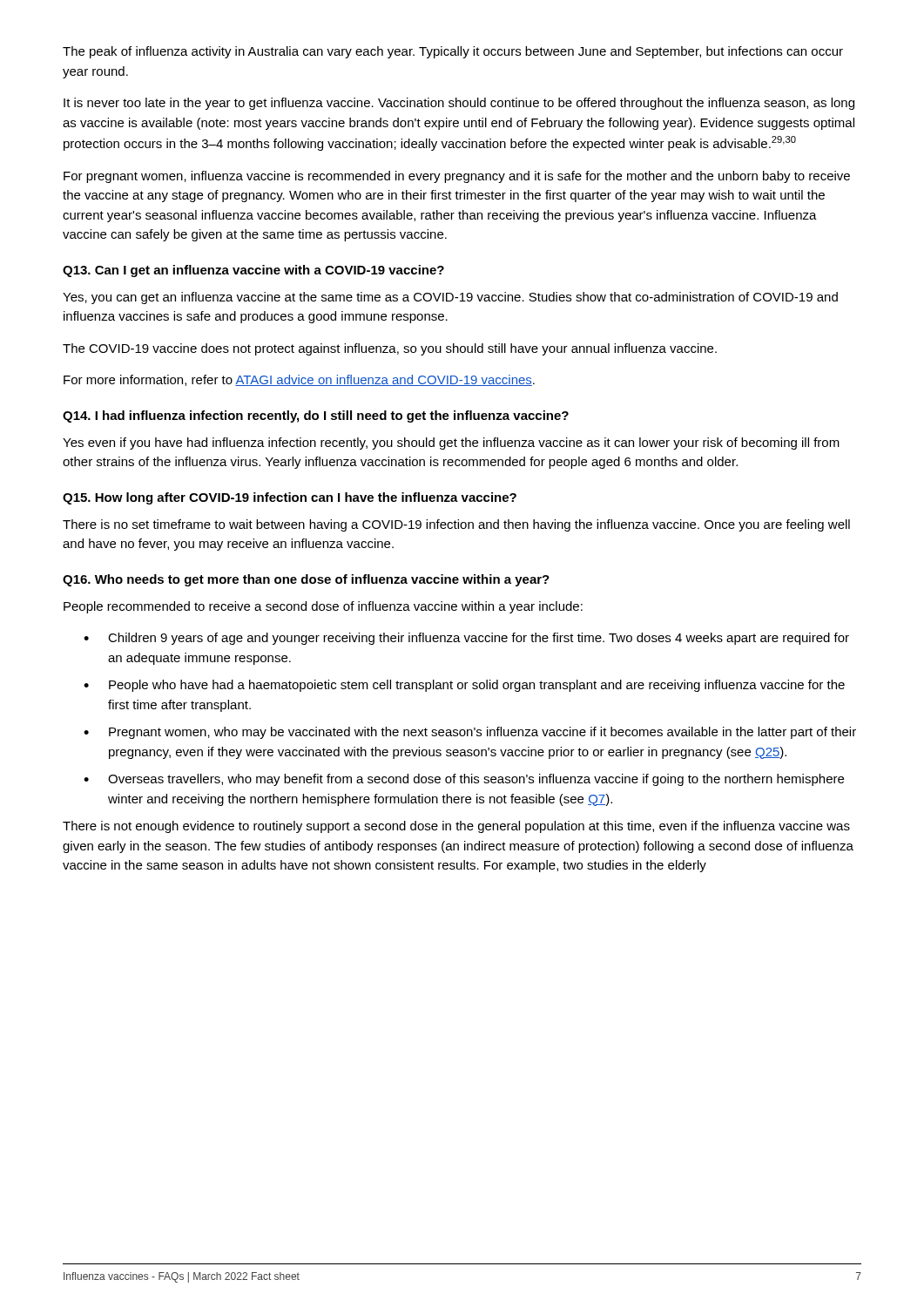Locate the element starting "• Pregnant women, who may"

[x=471, y=742]
